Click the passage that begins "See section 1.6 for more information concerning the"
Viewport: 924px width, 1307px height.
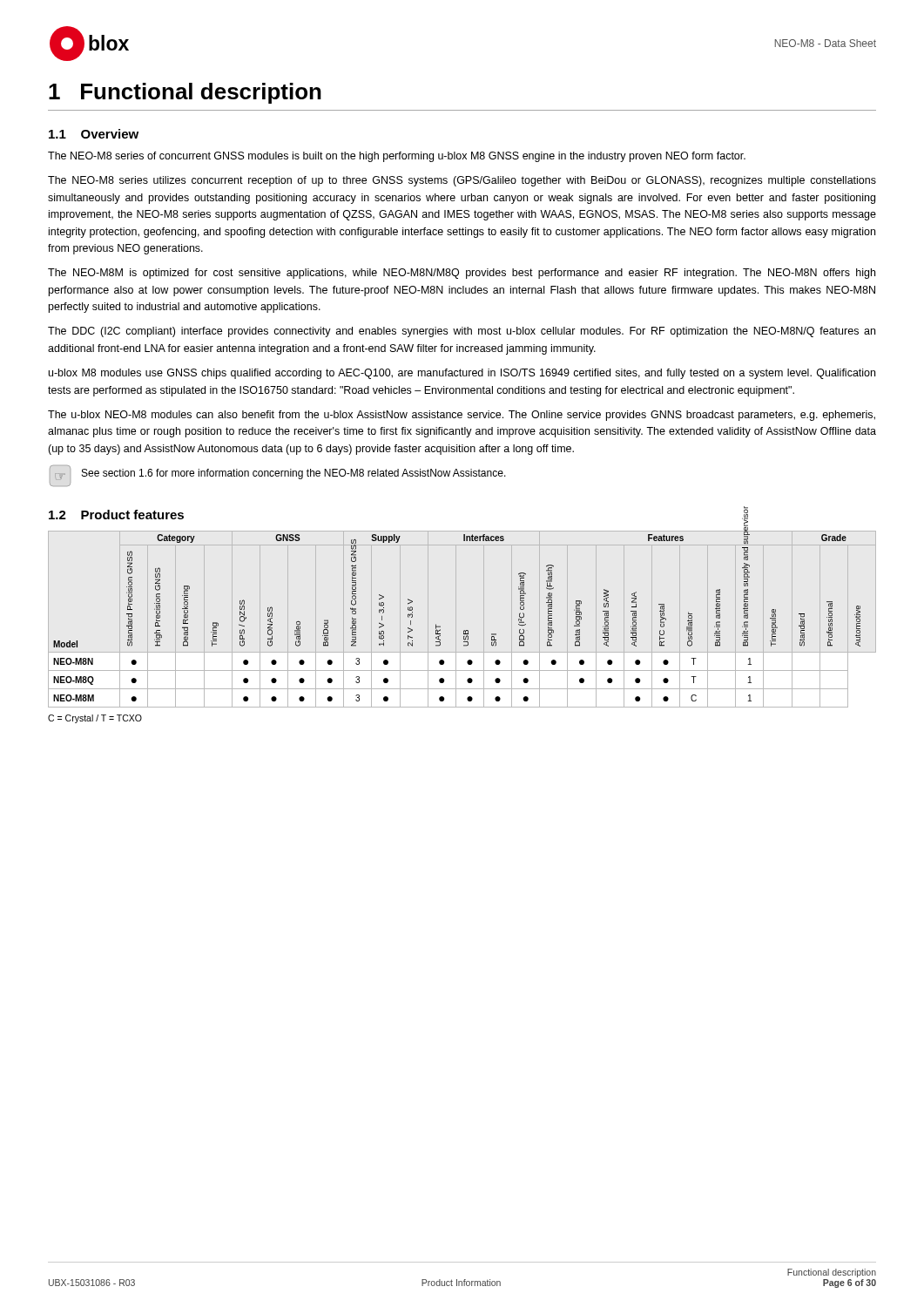(294, 473)
